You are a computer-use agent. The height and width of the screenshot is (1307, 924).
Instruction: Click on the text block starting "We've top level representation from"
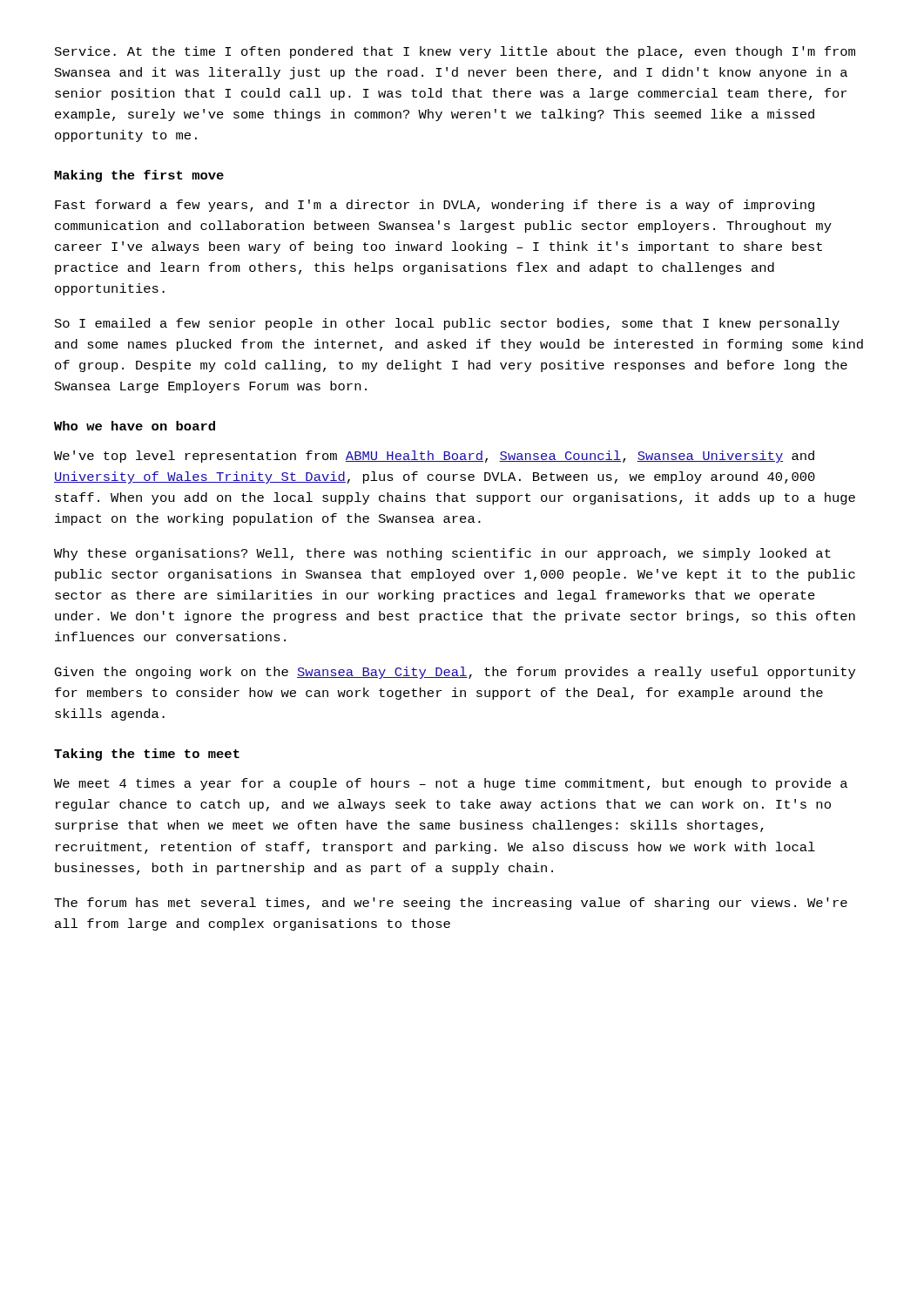point(455,488)
